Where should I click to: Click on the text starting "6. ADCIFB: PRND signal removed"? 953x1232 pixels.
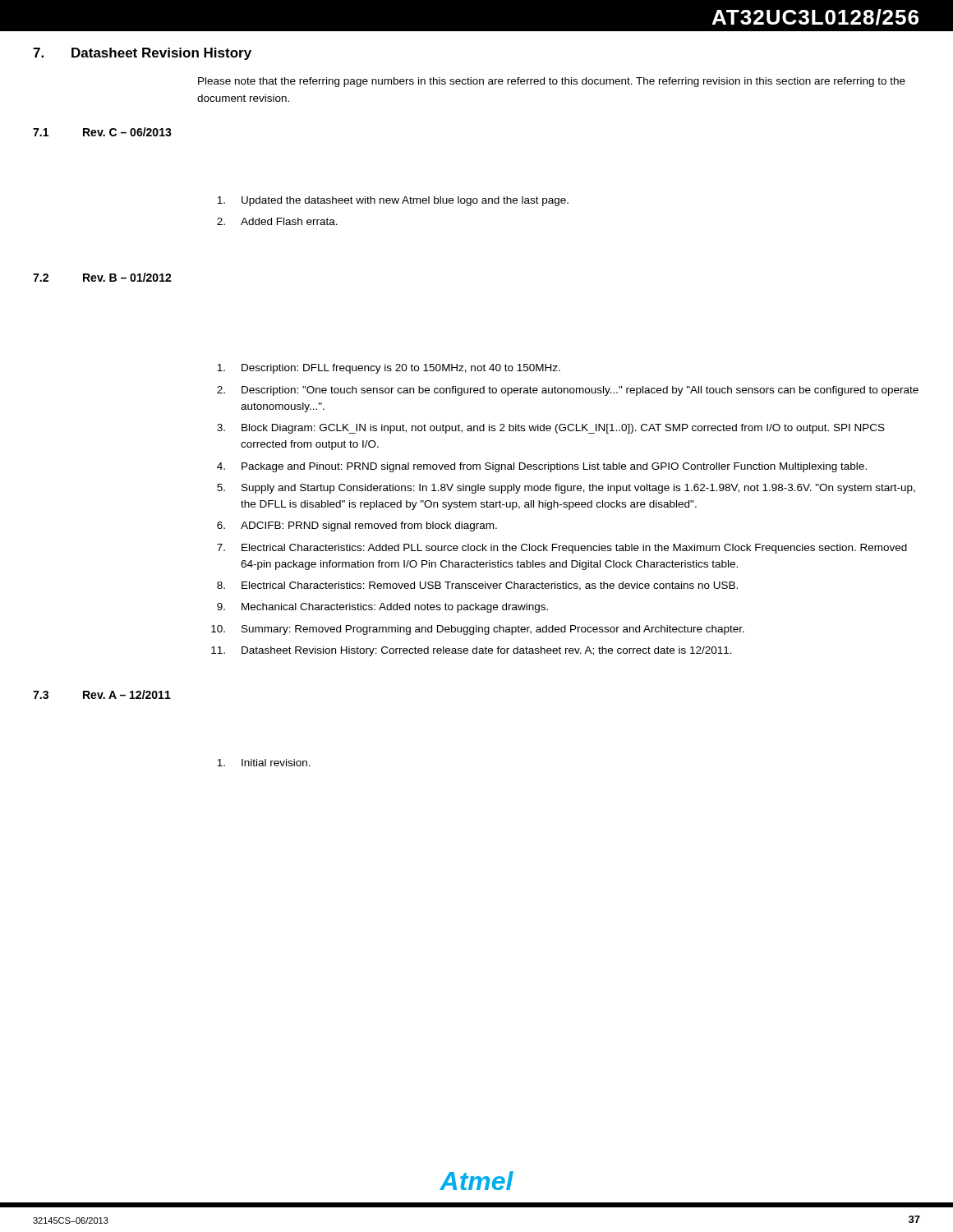[x=357, y=526]
